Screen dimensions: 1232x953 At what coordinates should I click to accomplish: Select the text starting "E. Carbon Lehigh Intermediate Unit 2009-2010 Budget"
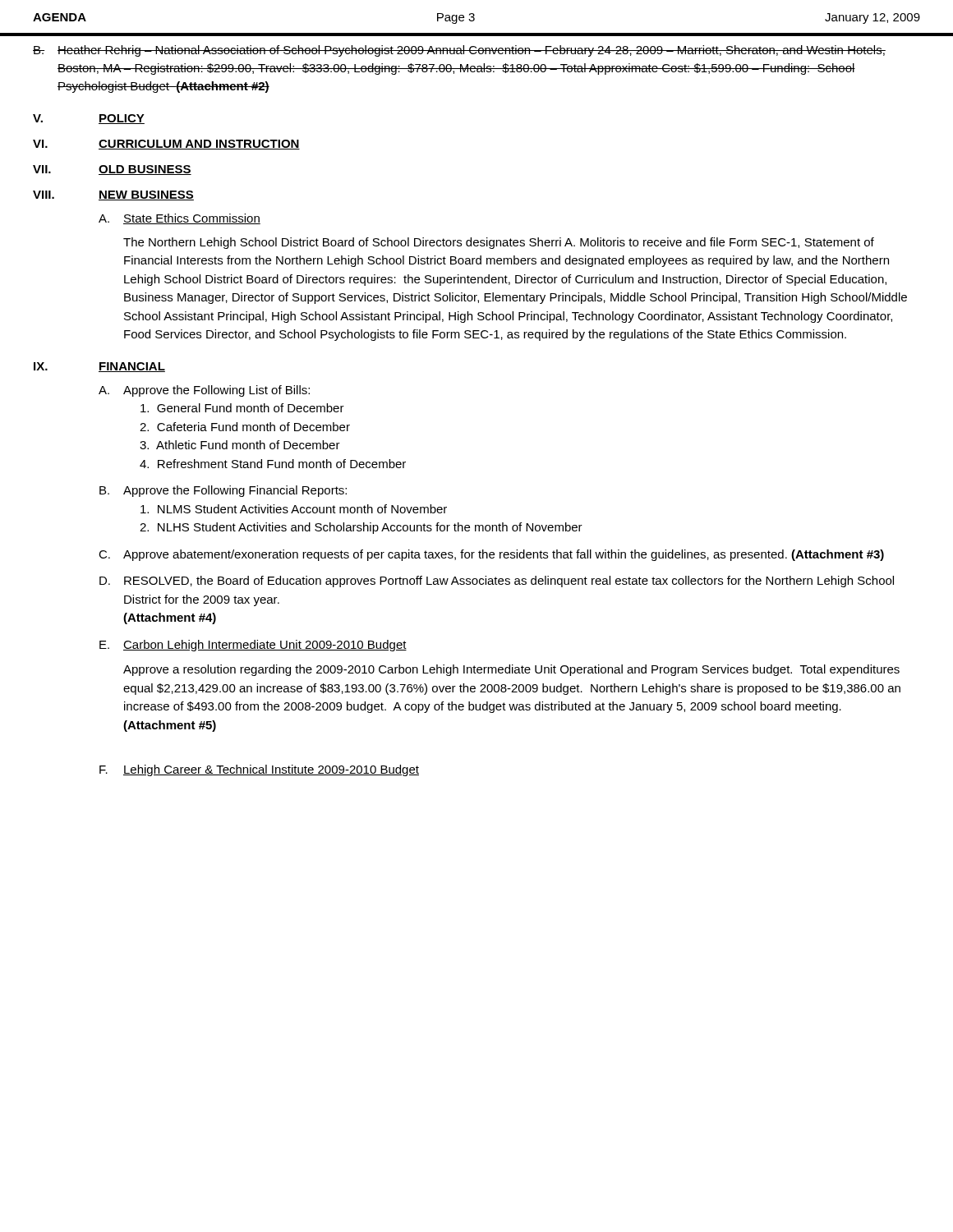(252, 645)
